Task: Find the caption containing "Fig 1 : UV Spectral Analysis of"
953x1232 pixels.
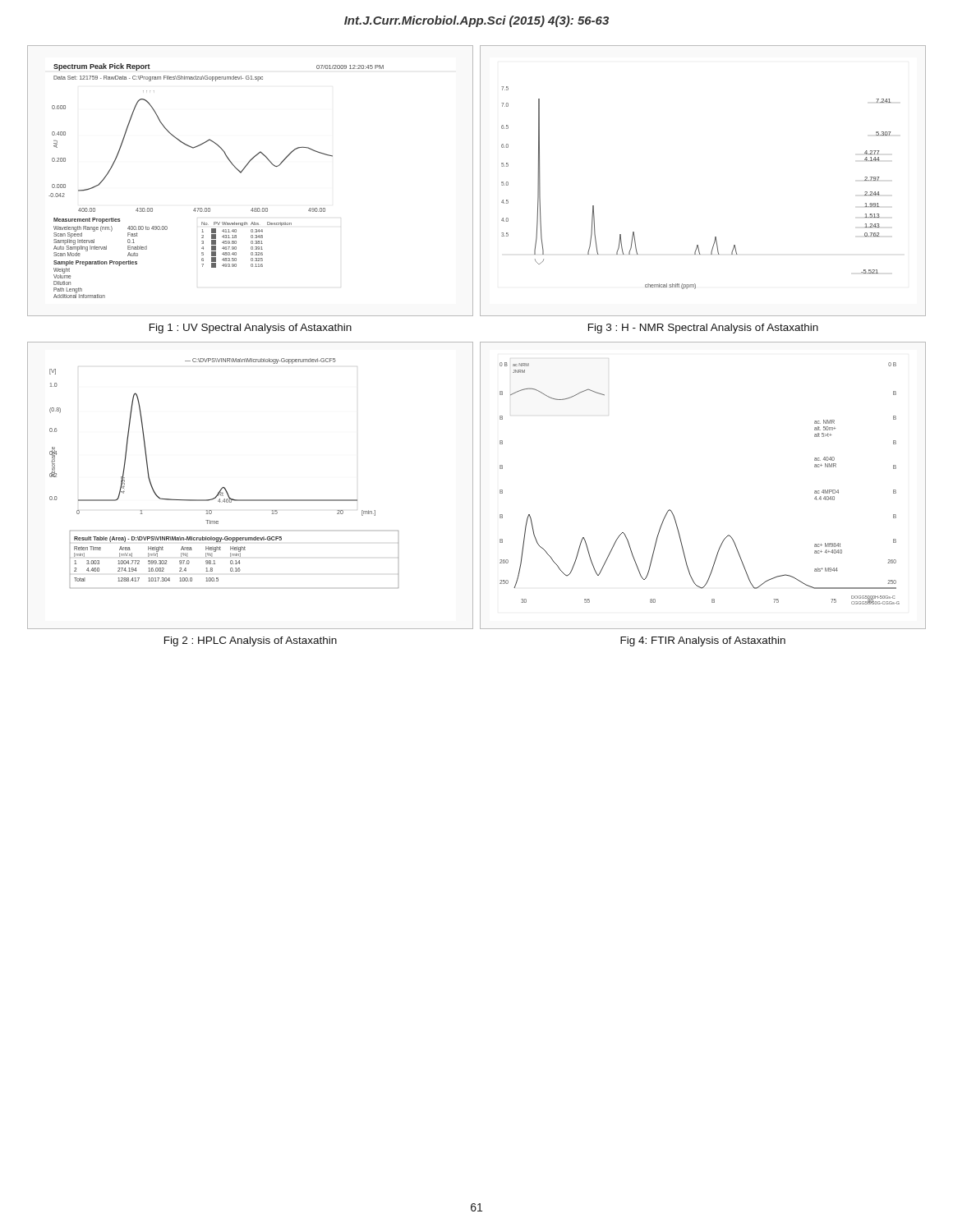Action: [x=250, y=327]
